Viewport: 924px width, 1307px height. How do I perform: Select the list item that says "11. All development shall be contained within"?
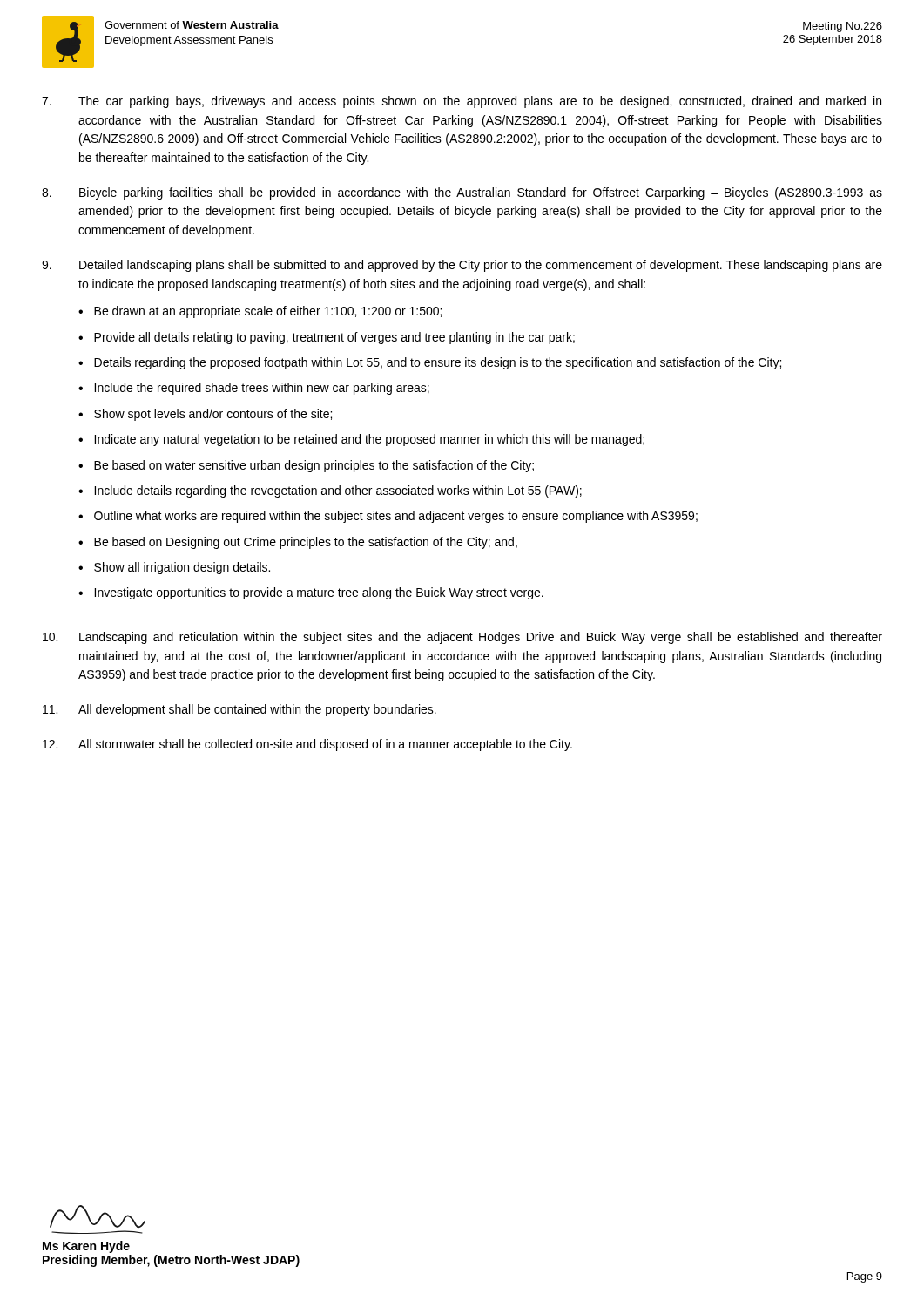[x=239, y=710]
